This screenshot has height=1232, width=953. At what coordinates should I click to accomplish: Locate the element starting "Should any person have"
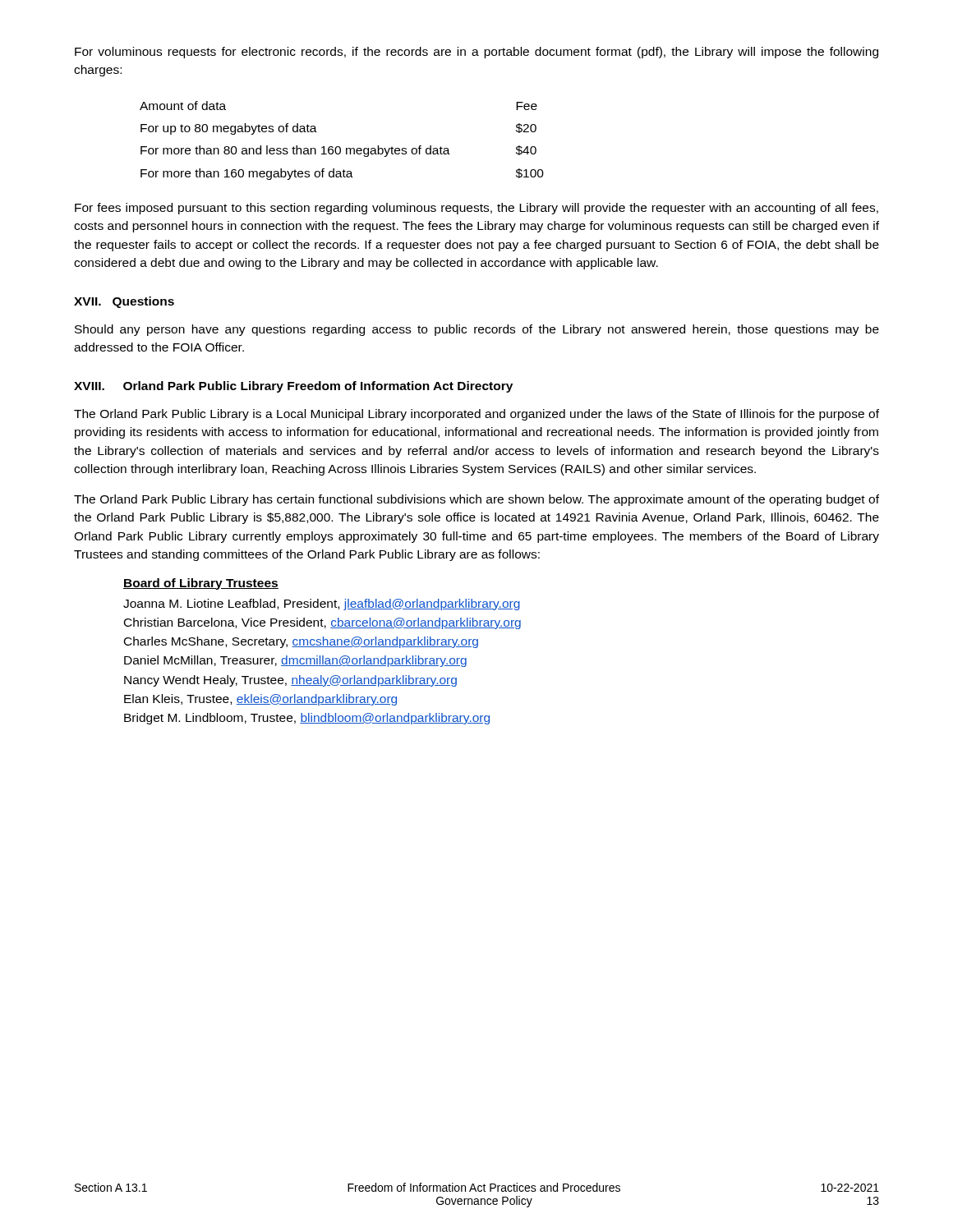pos(476,338)
